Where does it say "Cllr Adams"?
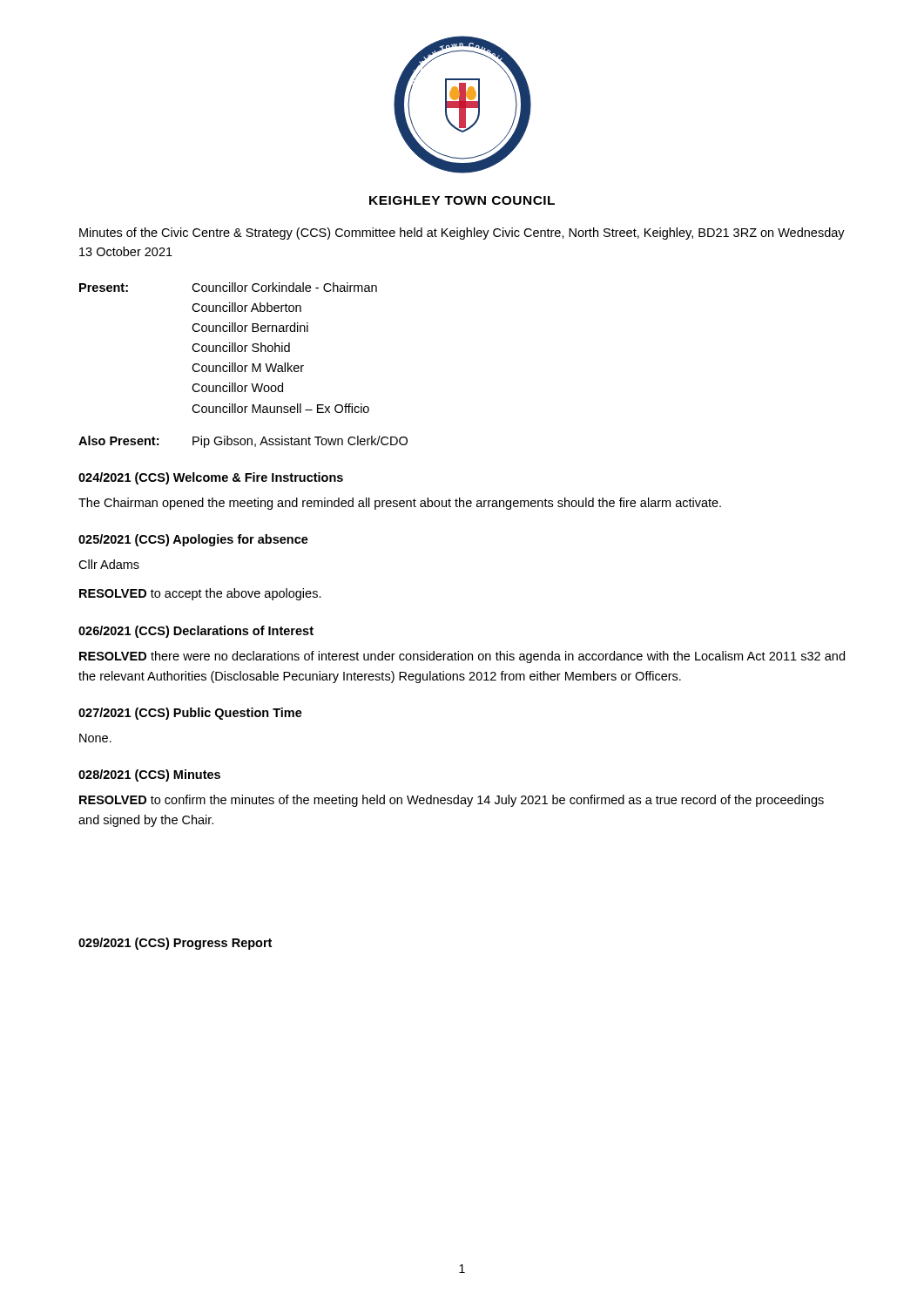 point(109,565)
